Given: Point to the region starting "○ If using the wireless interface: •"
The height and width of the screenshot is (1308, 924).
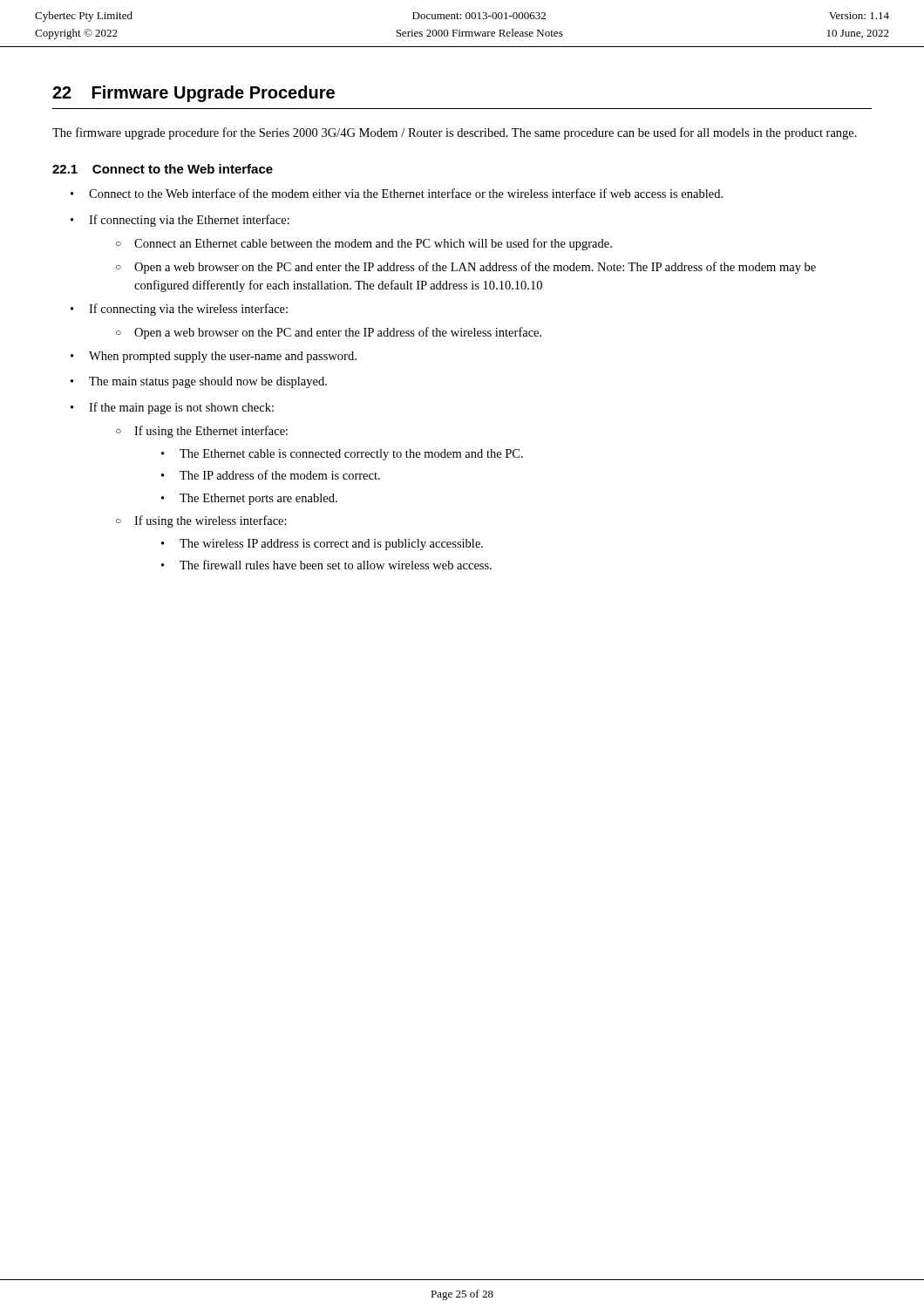Looking at the screenshot, I should coord(493,544).
